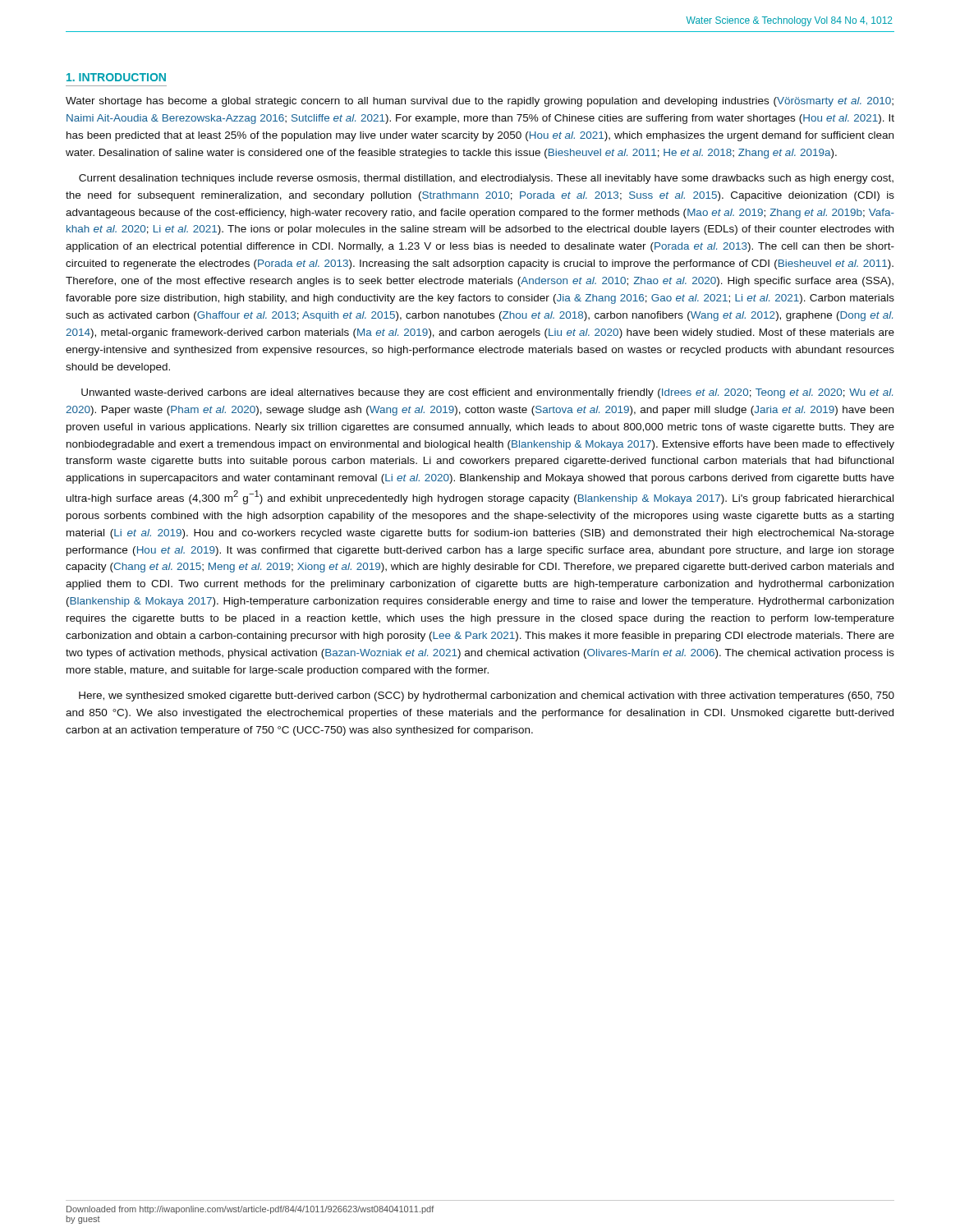The height and width of the screenshot is (1232, 960).
Task: Select the text block that reads "Here, we synthesized"
Action: [x=480, y=712]
